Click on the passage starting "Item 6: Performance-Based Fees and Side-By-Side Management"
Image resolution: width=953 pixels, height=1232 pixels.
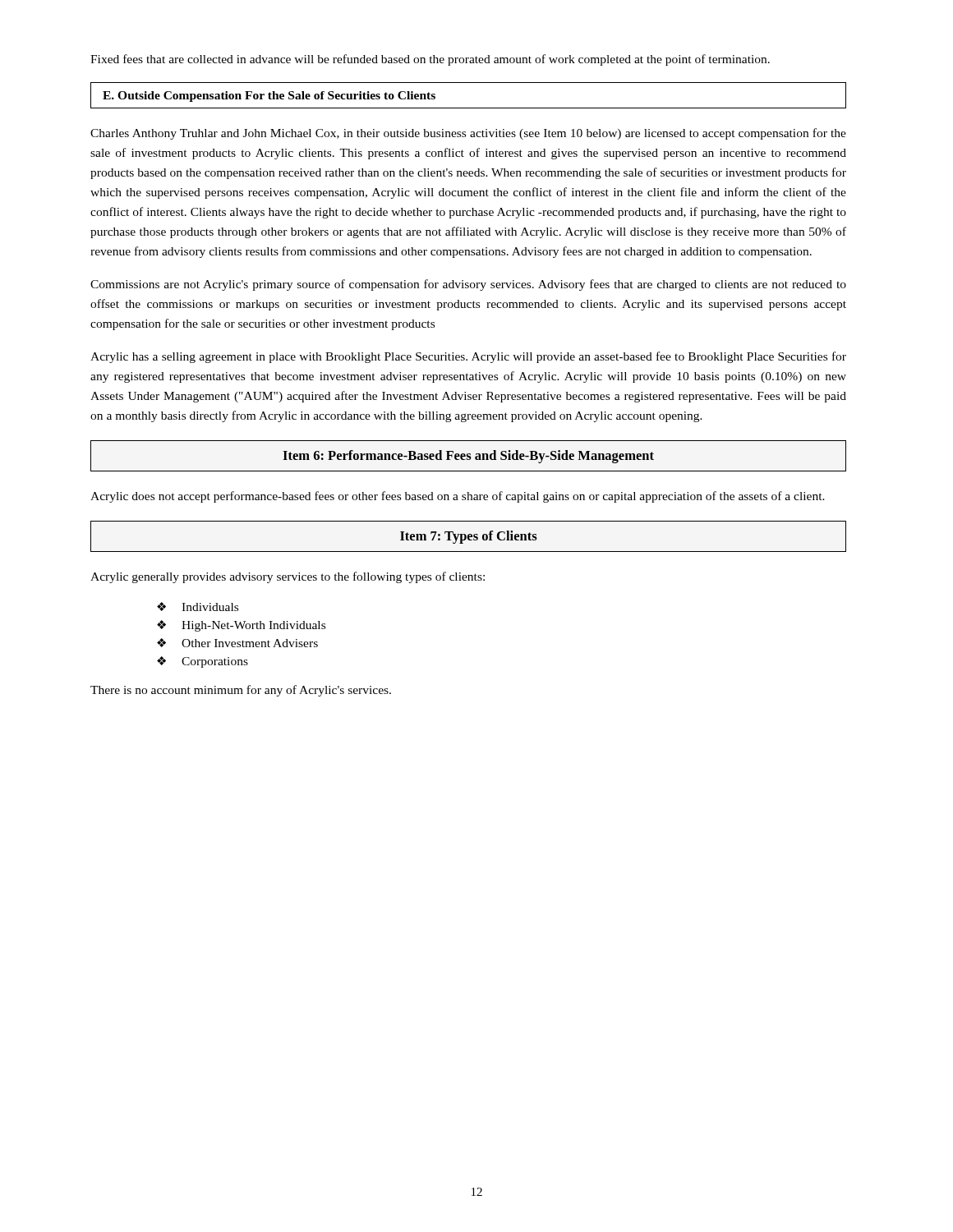pyautogui.click(x=468, y=456)
